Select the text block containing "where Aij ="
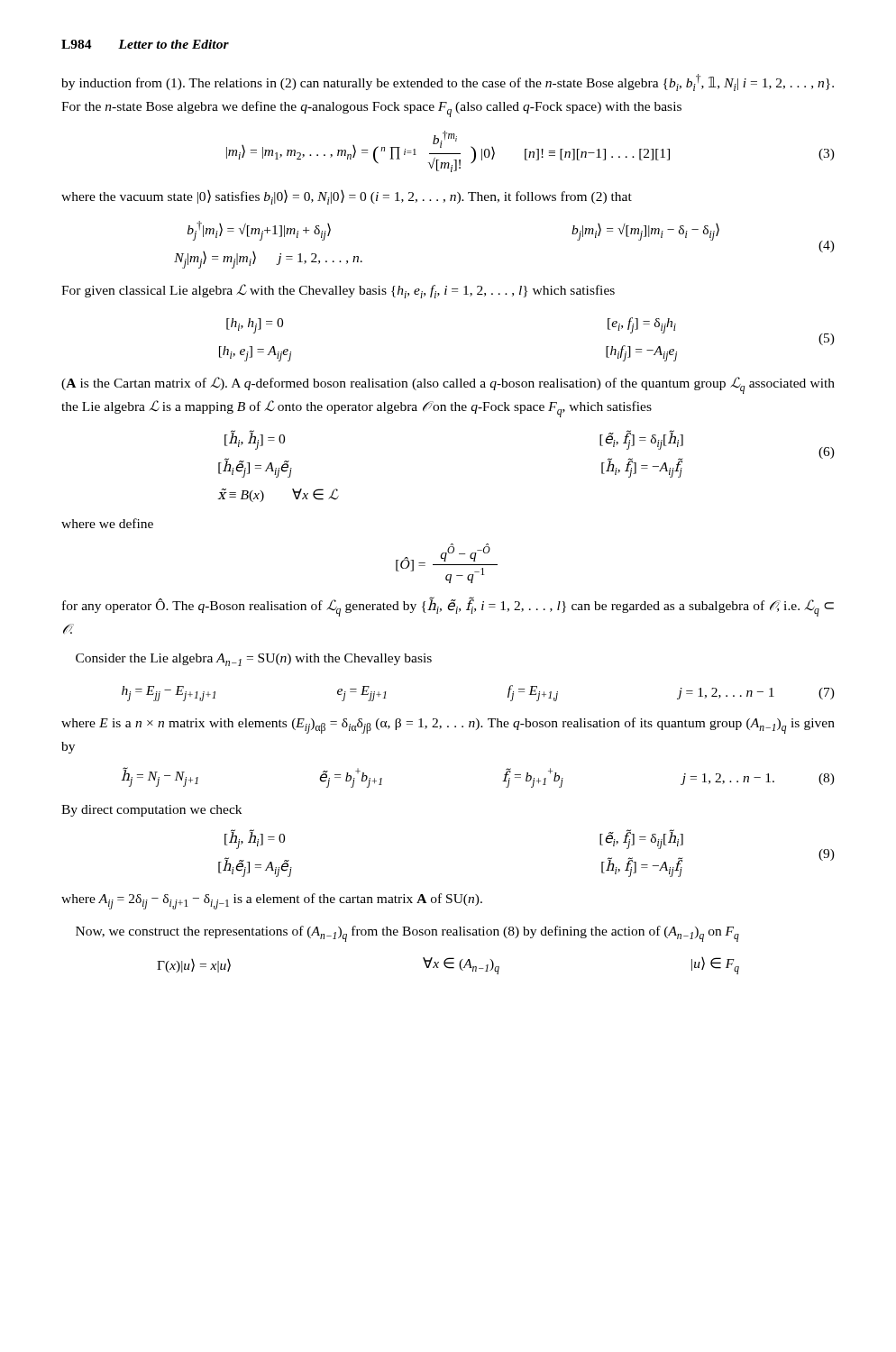The height and width of the screenshot is (1352, 896). [272, 900]
